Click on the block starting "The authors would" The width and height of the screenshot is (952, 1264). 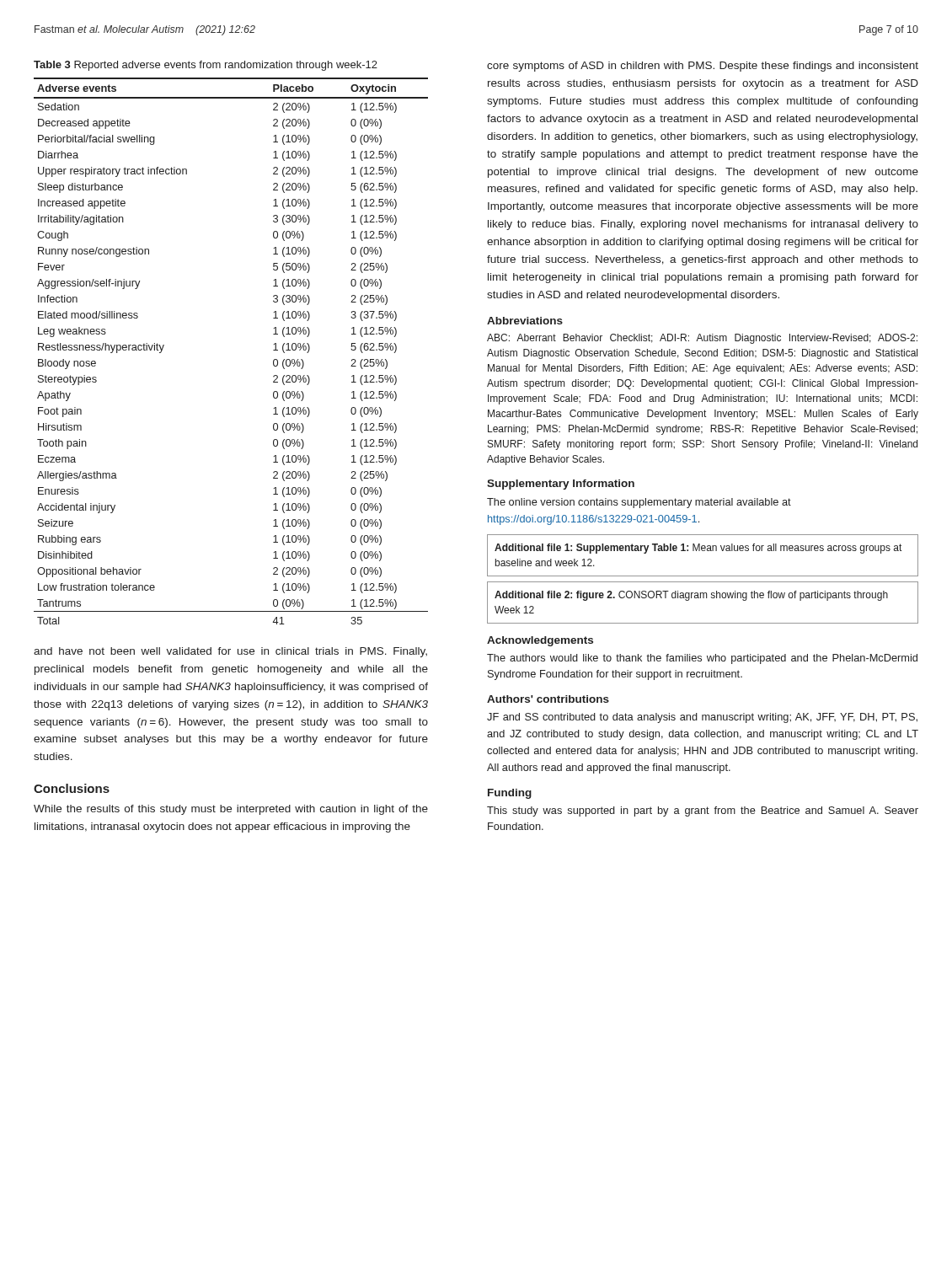pos(703,666)
